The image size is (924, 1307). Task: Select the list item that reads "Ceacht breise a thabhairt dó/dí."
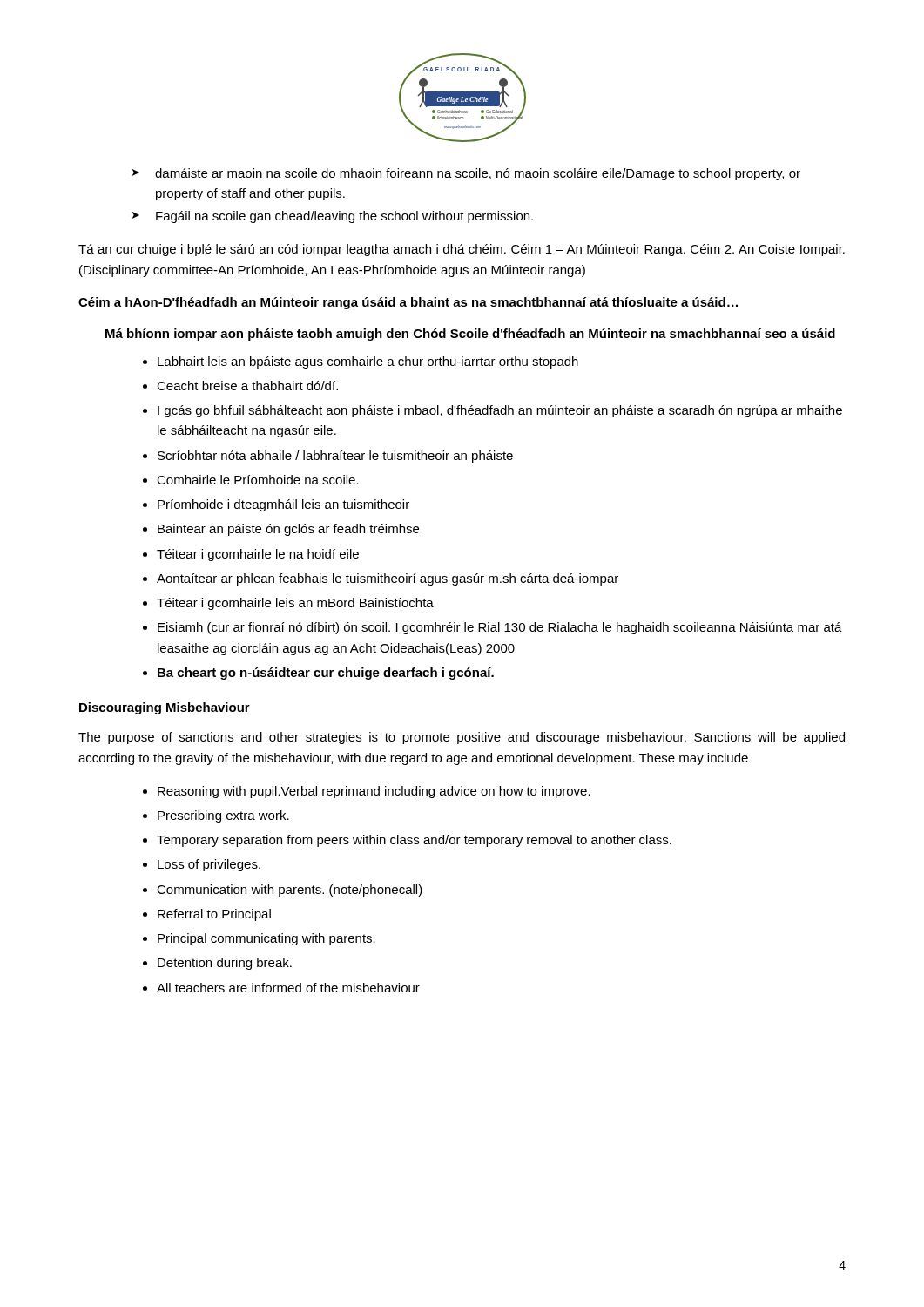tap(248, 385)
